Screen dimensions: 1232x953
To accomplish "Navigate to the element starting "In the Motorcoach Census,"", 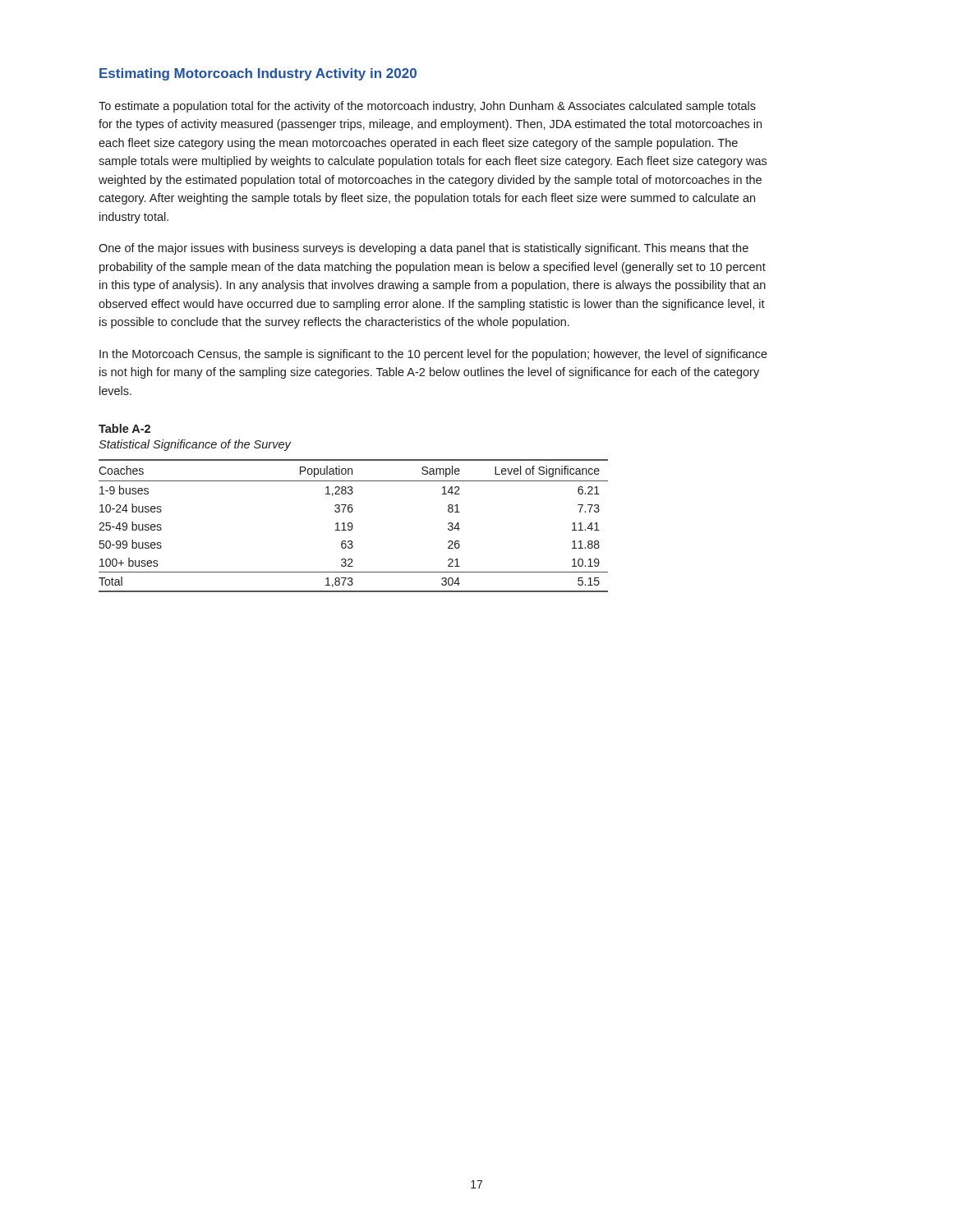I will coord(435,372).
